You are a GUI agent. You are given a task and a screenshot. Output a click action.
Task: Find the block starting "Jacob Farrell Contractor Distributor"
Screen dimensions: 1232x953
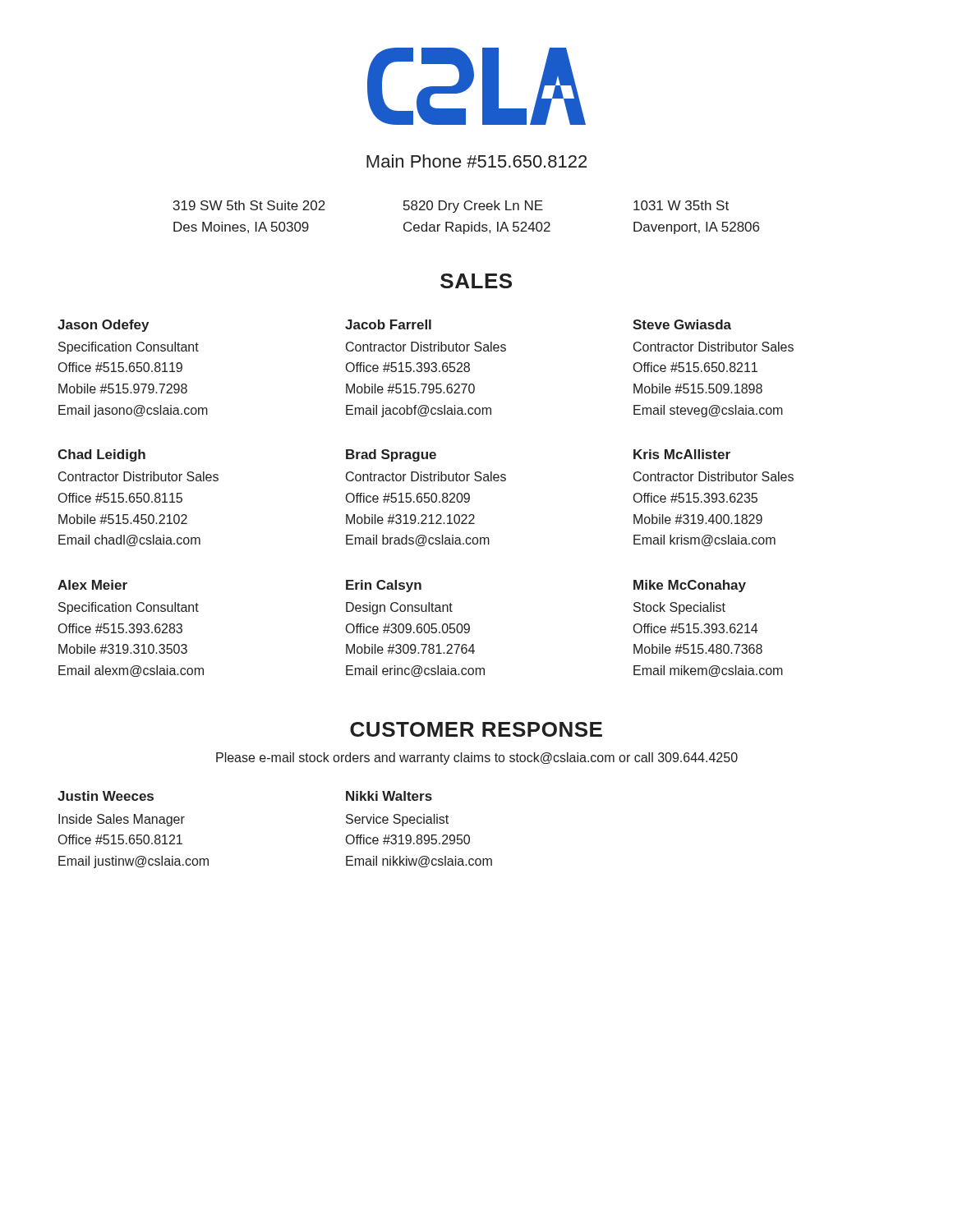tap(476, 367)
